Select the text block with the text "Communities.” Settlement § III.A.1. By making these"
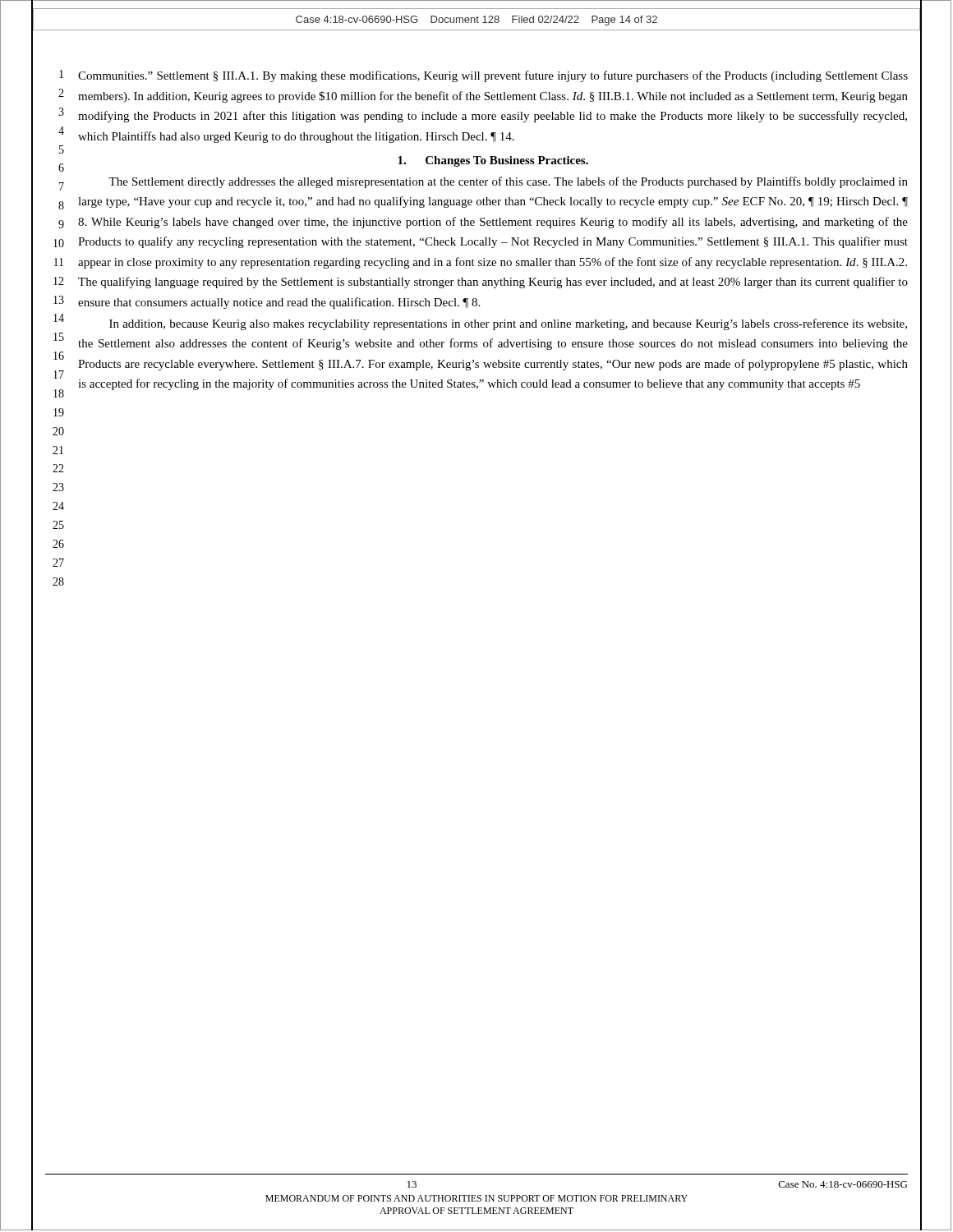Screen dimensions: 1232x953 (x=493, y=106)
